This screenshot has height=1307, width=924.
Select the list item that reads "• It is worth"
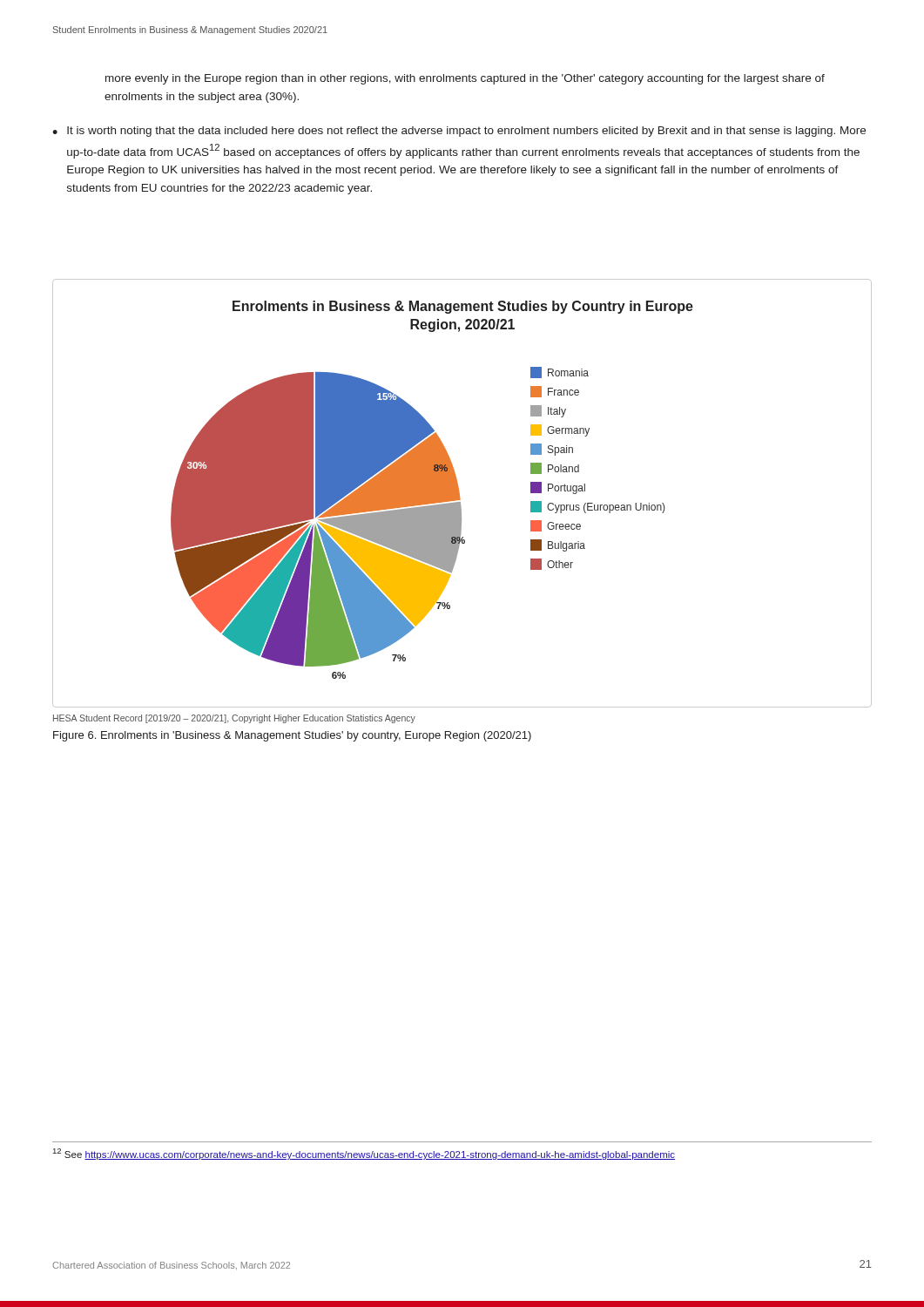(x=462, y=160)
